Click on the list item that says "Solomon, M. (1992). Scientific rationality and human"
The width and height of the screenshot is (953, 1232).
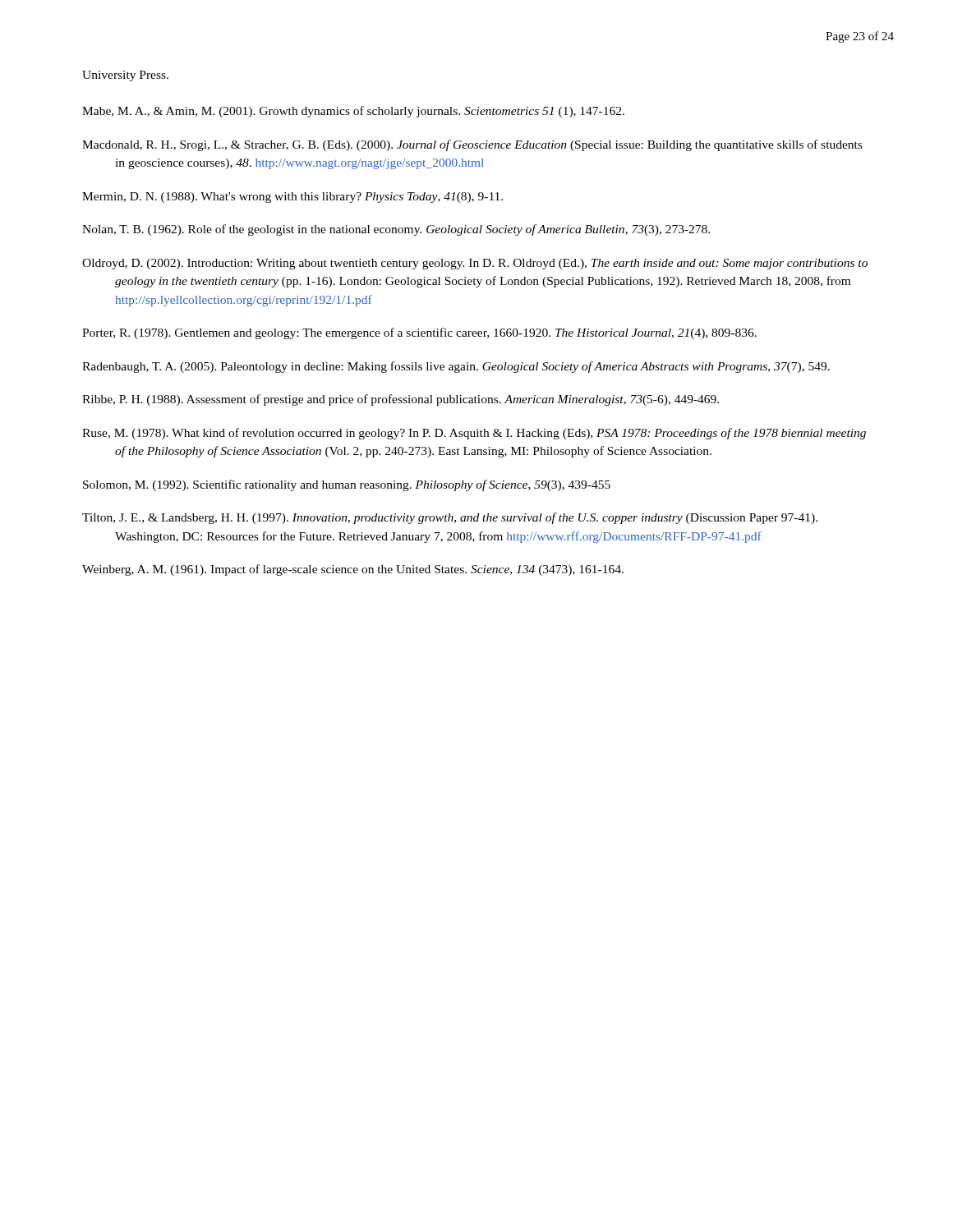pyautogui.click(x=346, y=484)
